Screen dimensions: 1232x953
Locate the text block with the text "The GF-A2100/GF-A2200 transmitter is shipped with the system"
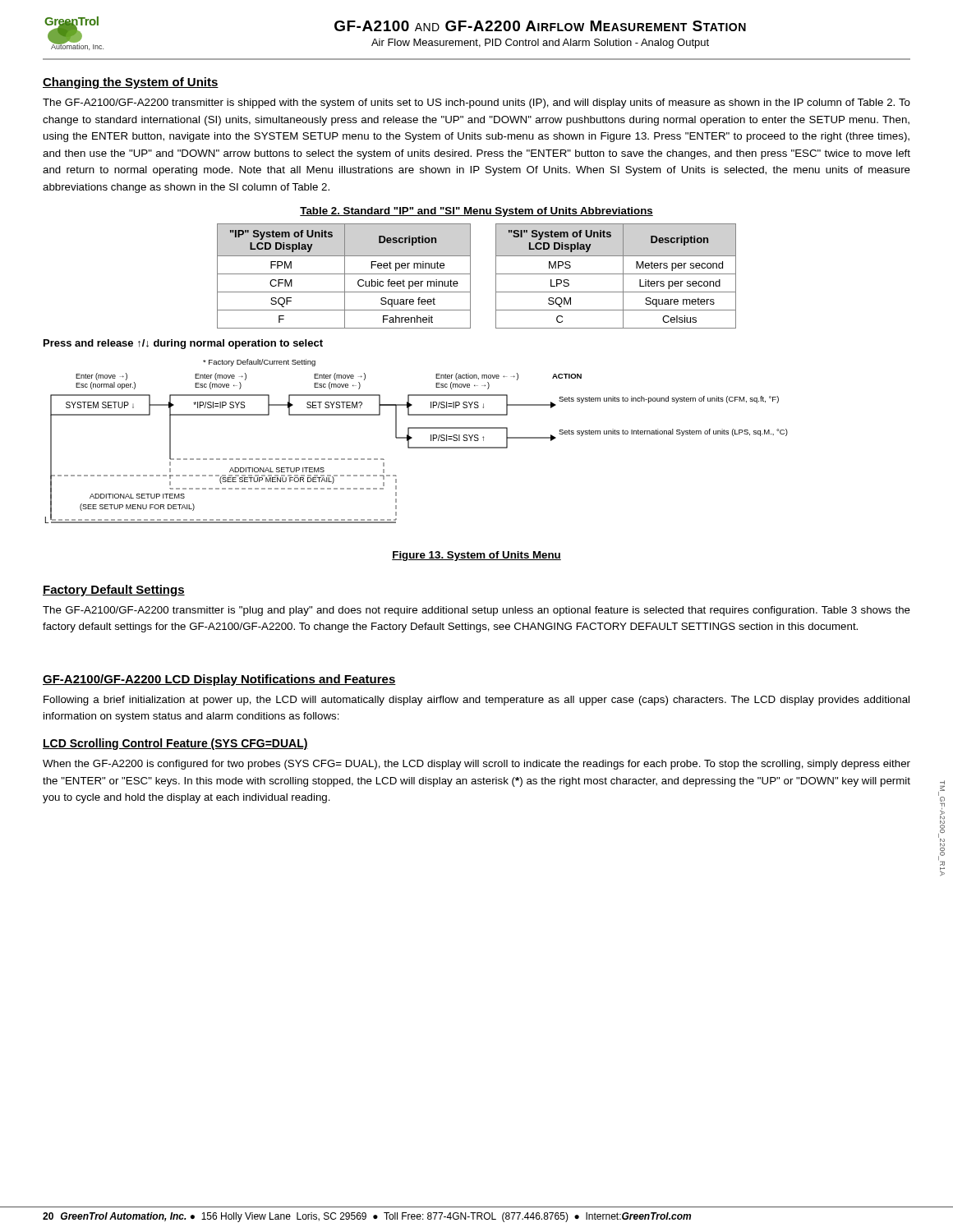pyautogui.click(x=476, y=145)
